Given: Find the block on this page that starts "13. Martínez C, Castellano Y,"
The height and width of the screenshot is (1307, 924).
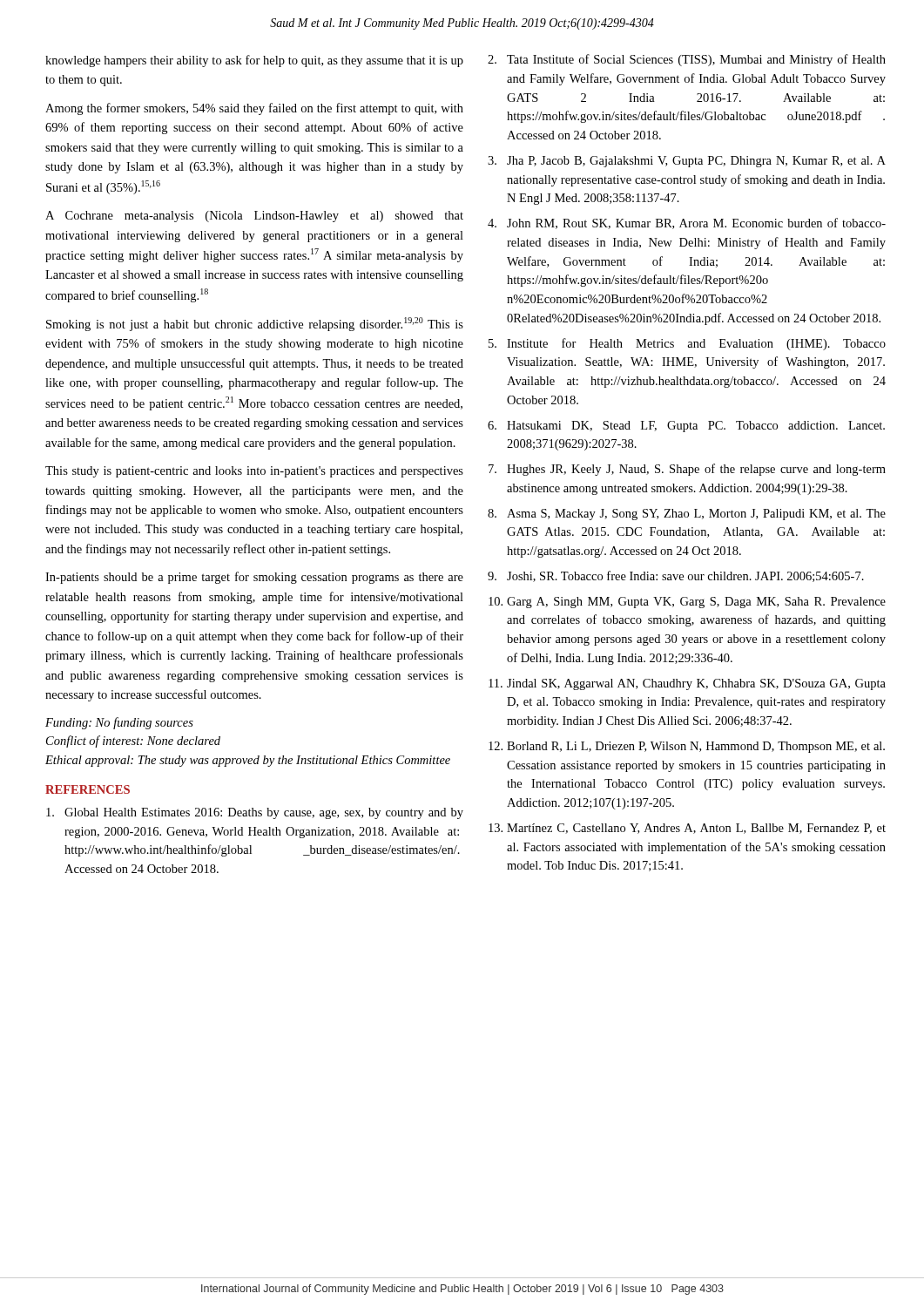Looking at the screenshot, I should point(687,847).
